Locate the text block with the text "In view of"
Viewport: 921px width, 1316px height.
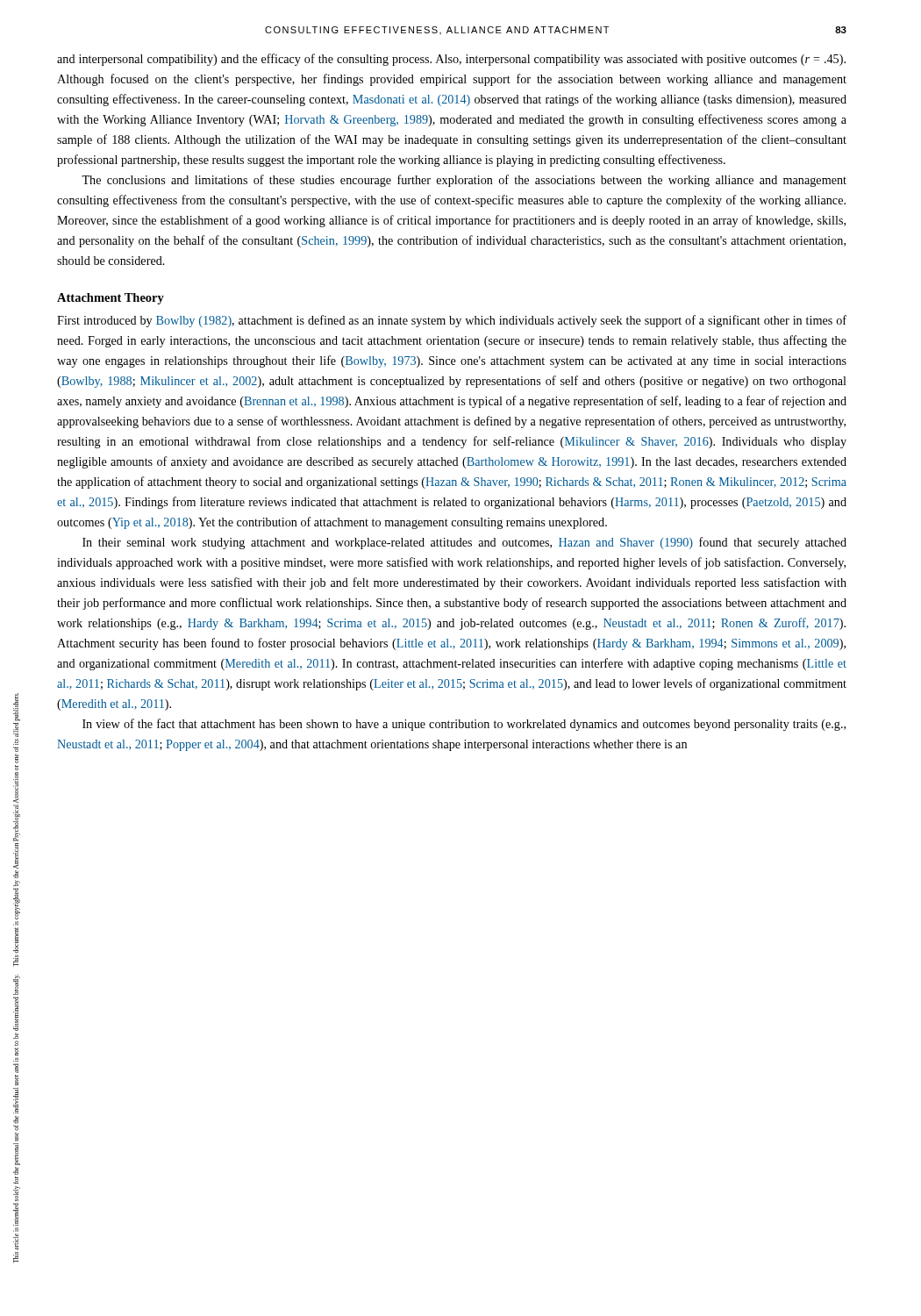click(452, 734)
